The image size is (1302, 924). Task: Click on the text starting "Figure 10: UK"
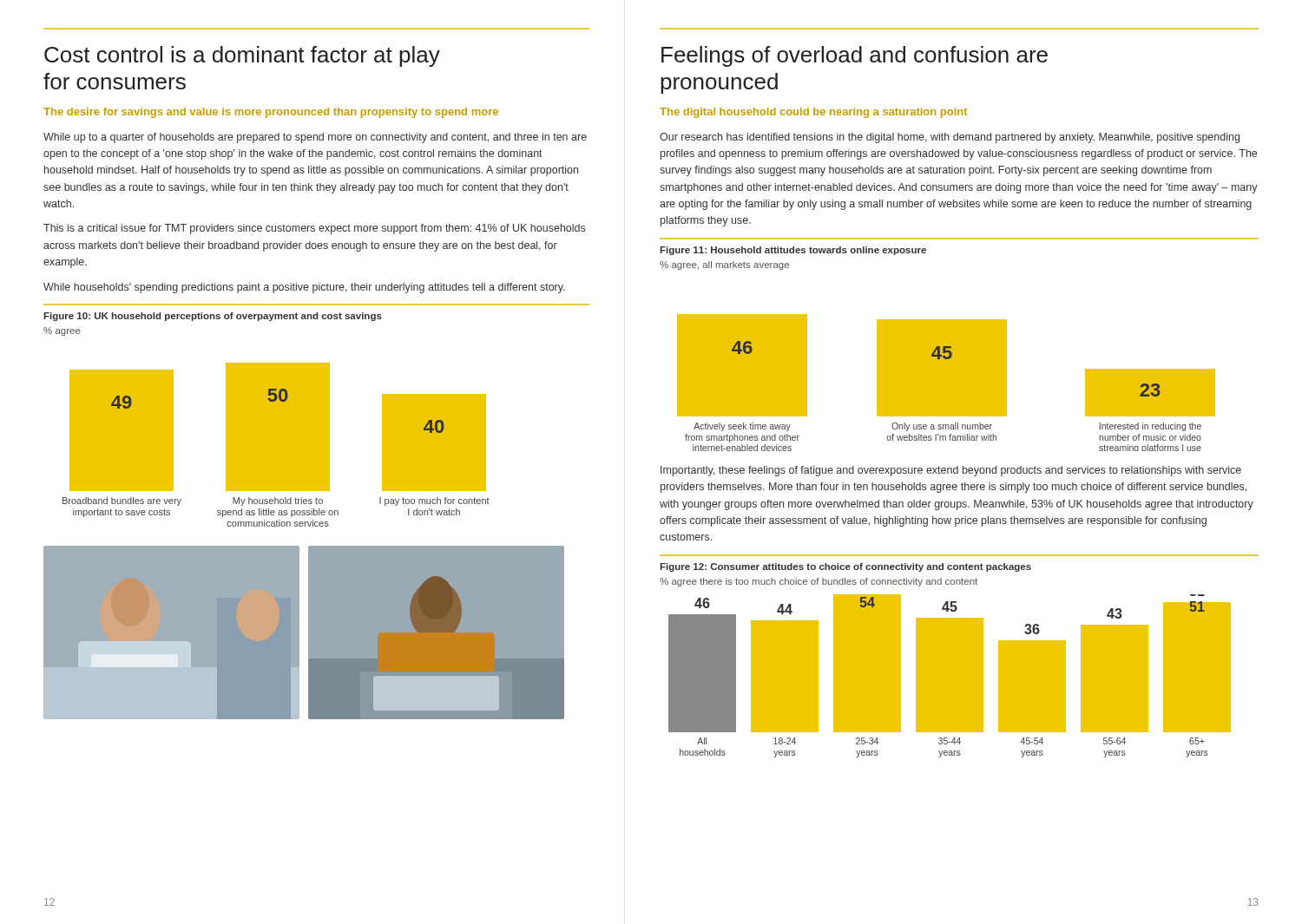(213, 316)
